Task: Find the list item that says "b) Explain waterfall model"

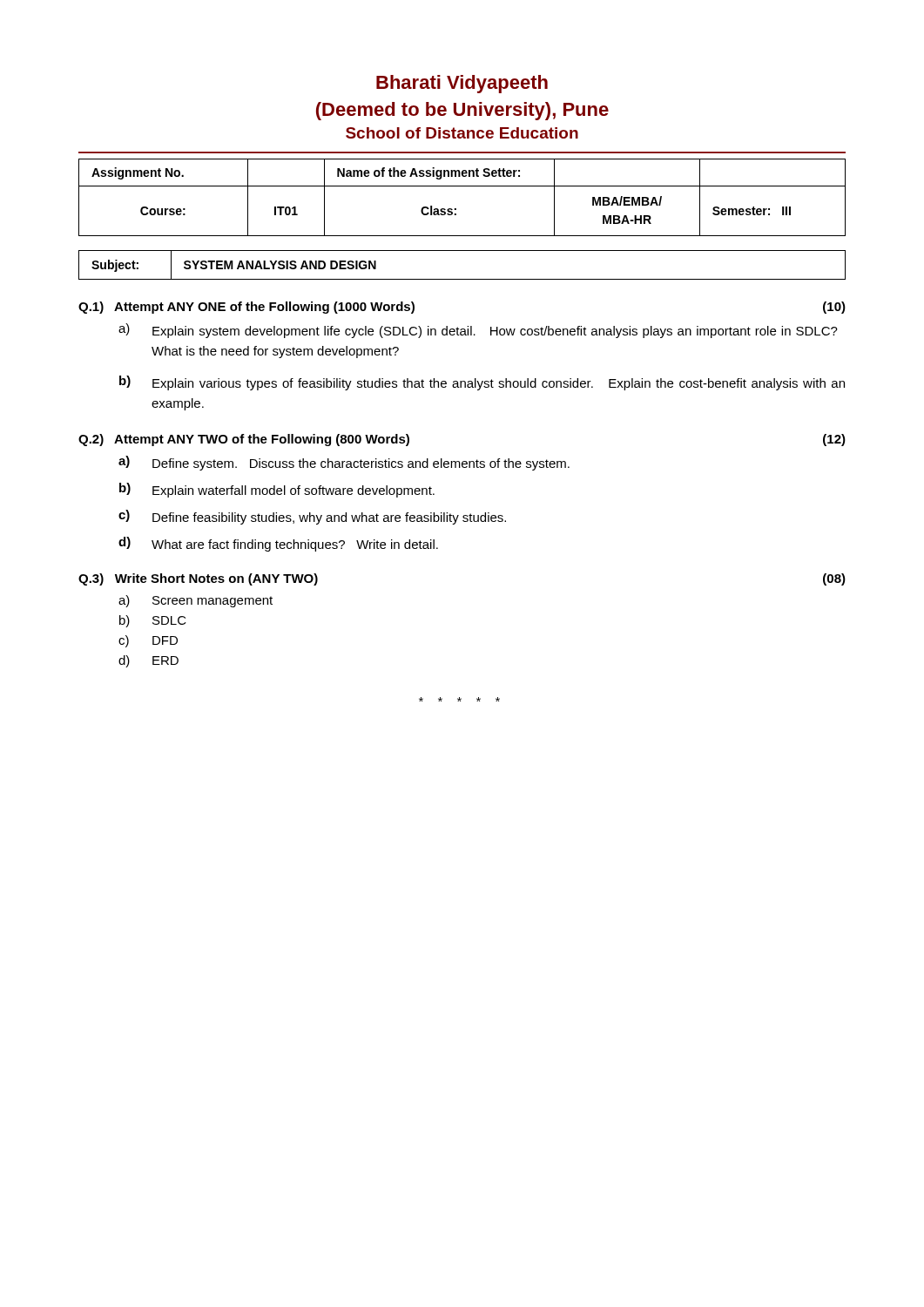Action: [277, 490]
